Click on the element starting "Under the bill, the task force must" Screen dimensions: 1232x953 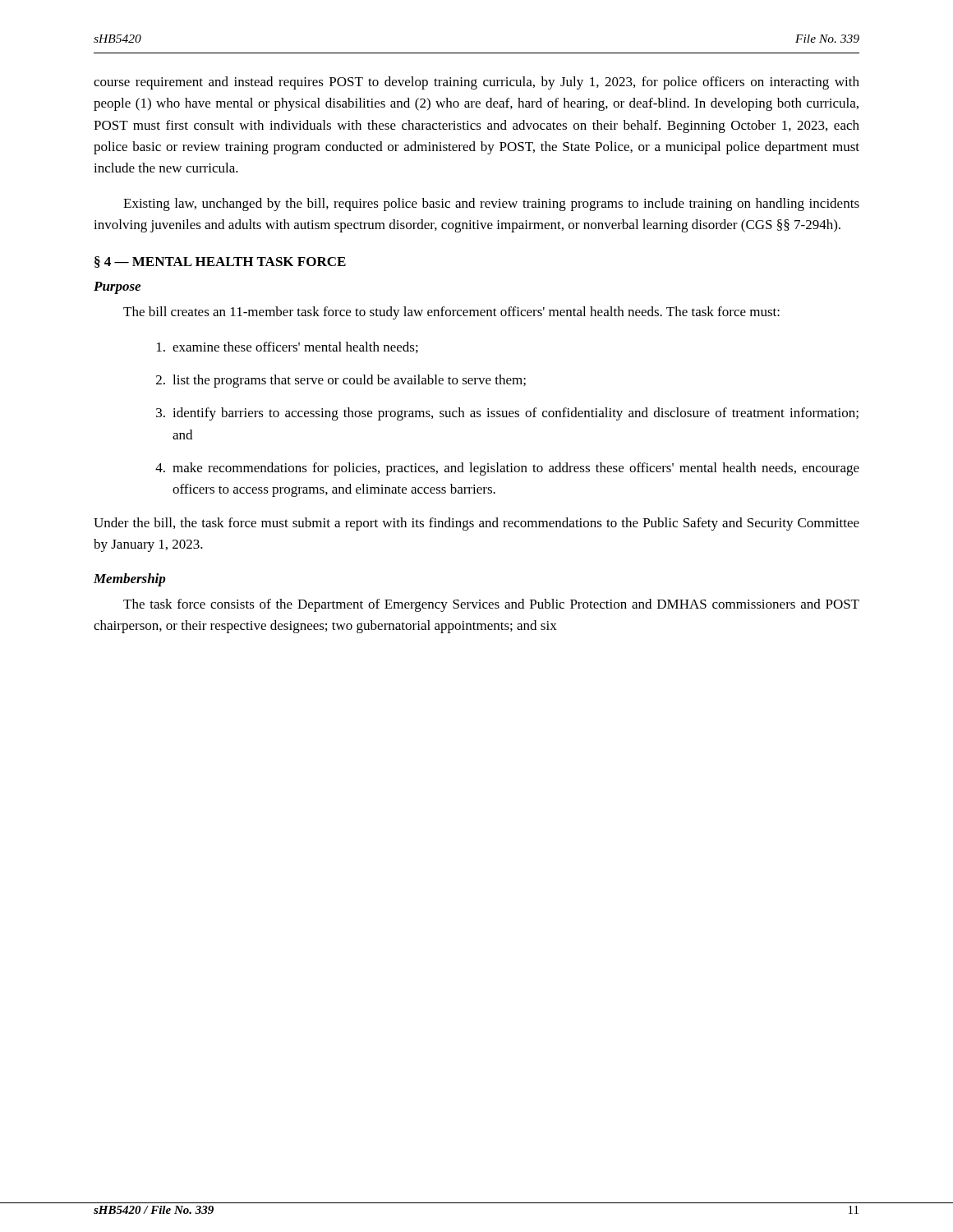[476, 534]
